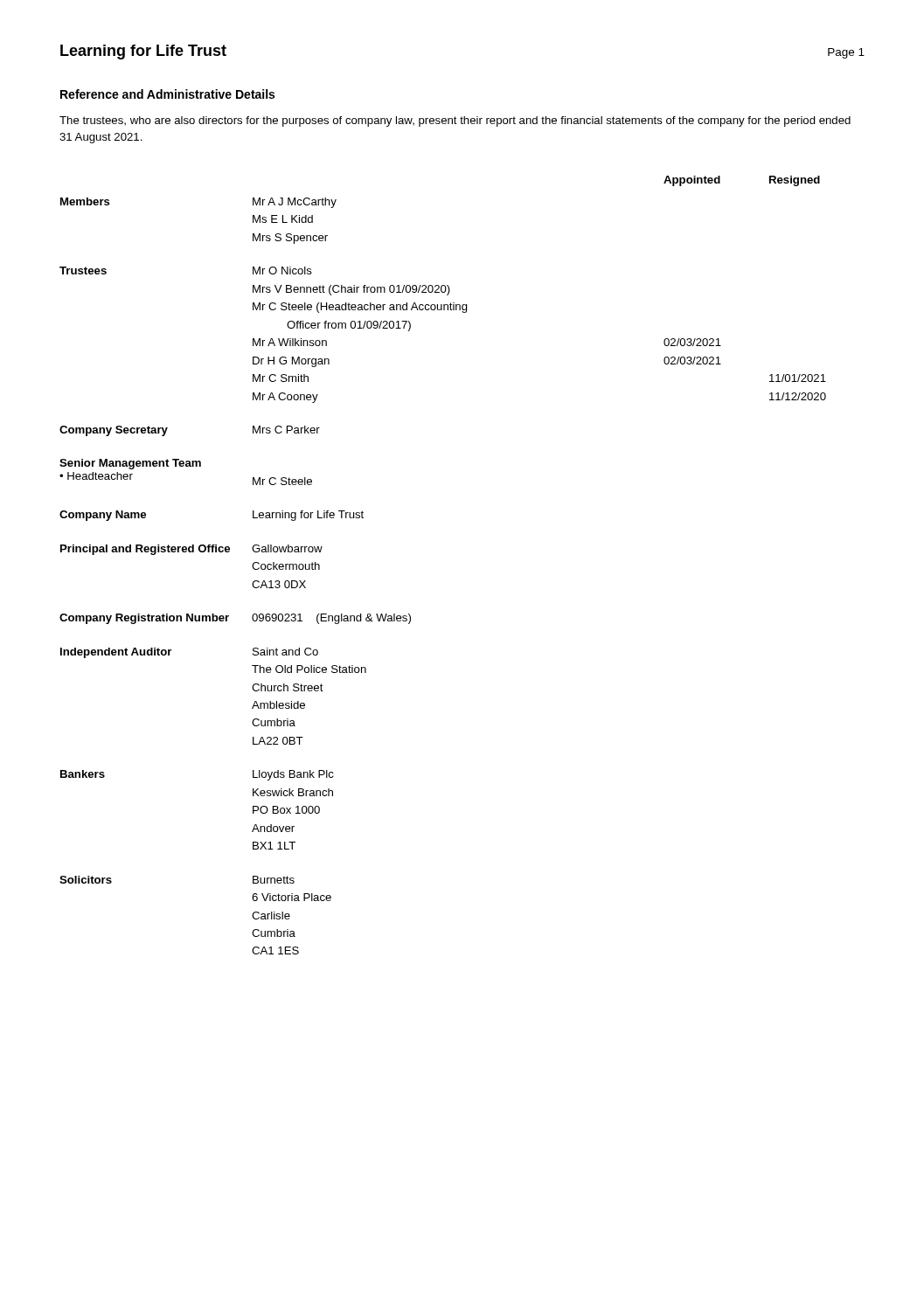Screen dimensions: 1311x924
Task: Click the passage that begins "The trustees, who are also directors for the"
Action: click(x=455, y=129)
